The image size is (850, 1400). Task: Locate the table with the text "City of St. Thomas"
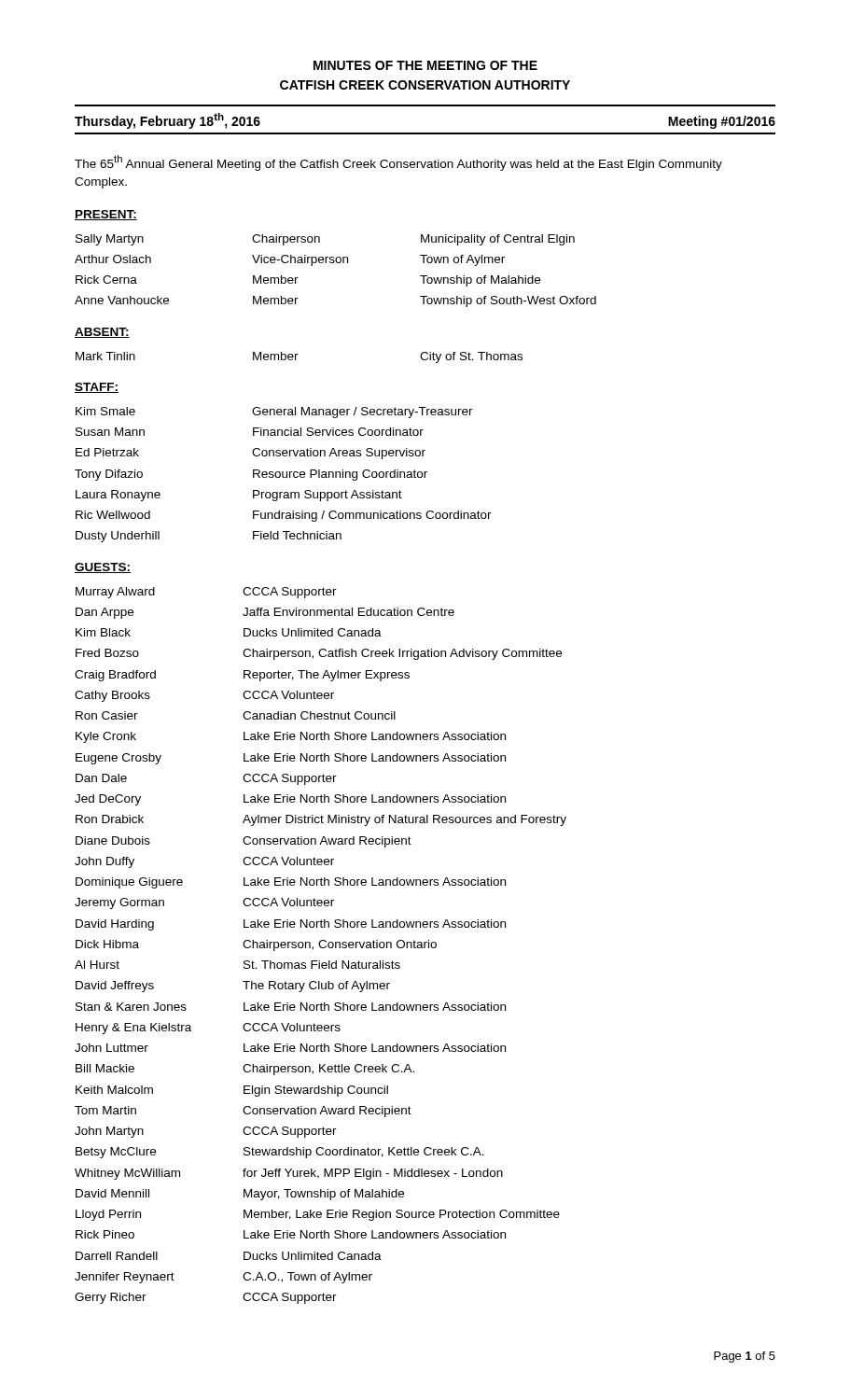click(425, 356)
